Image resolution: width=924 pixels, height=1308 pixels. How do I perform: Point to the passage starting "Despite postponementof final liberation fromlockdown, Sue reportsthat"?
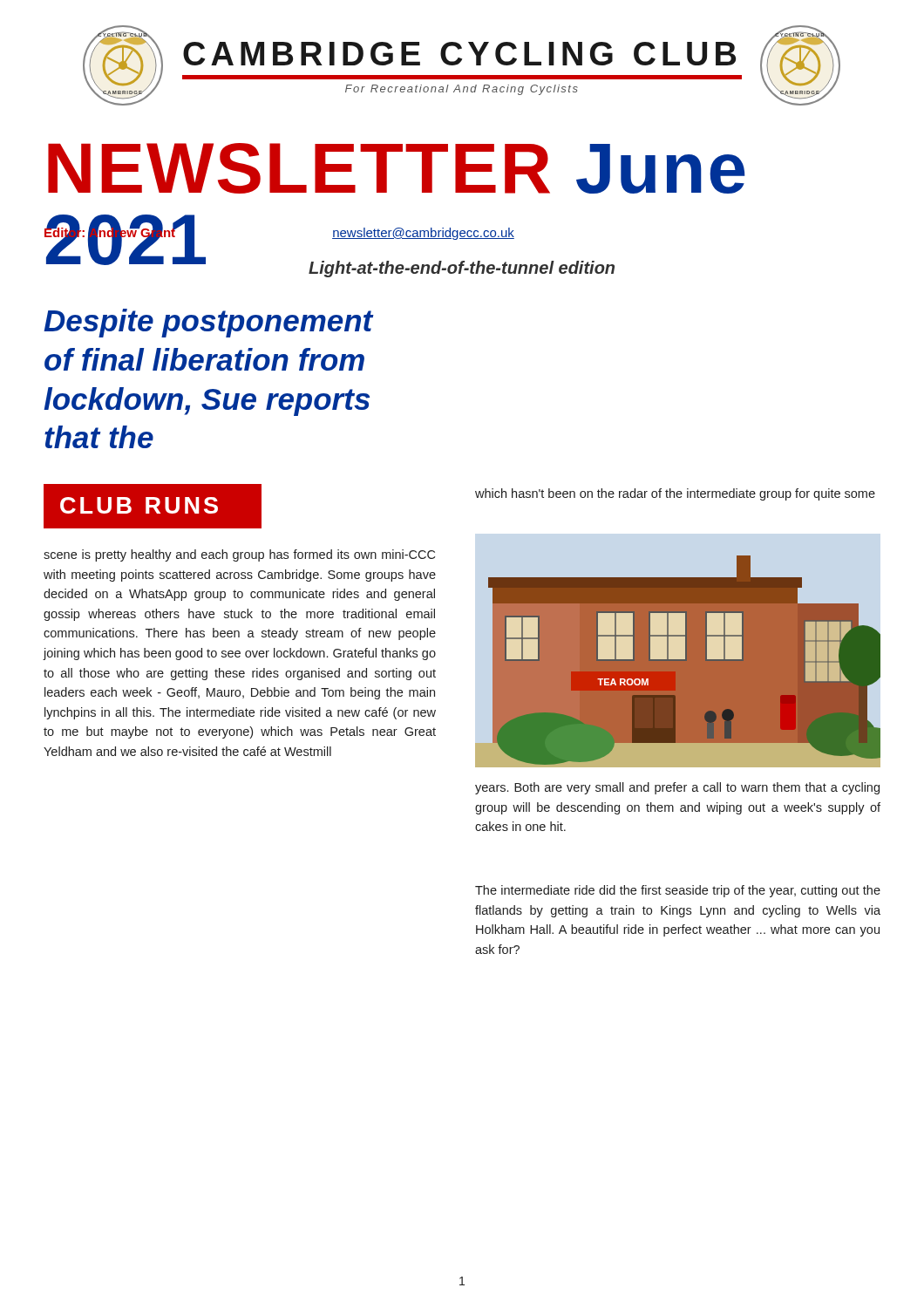pos(244,380)
